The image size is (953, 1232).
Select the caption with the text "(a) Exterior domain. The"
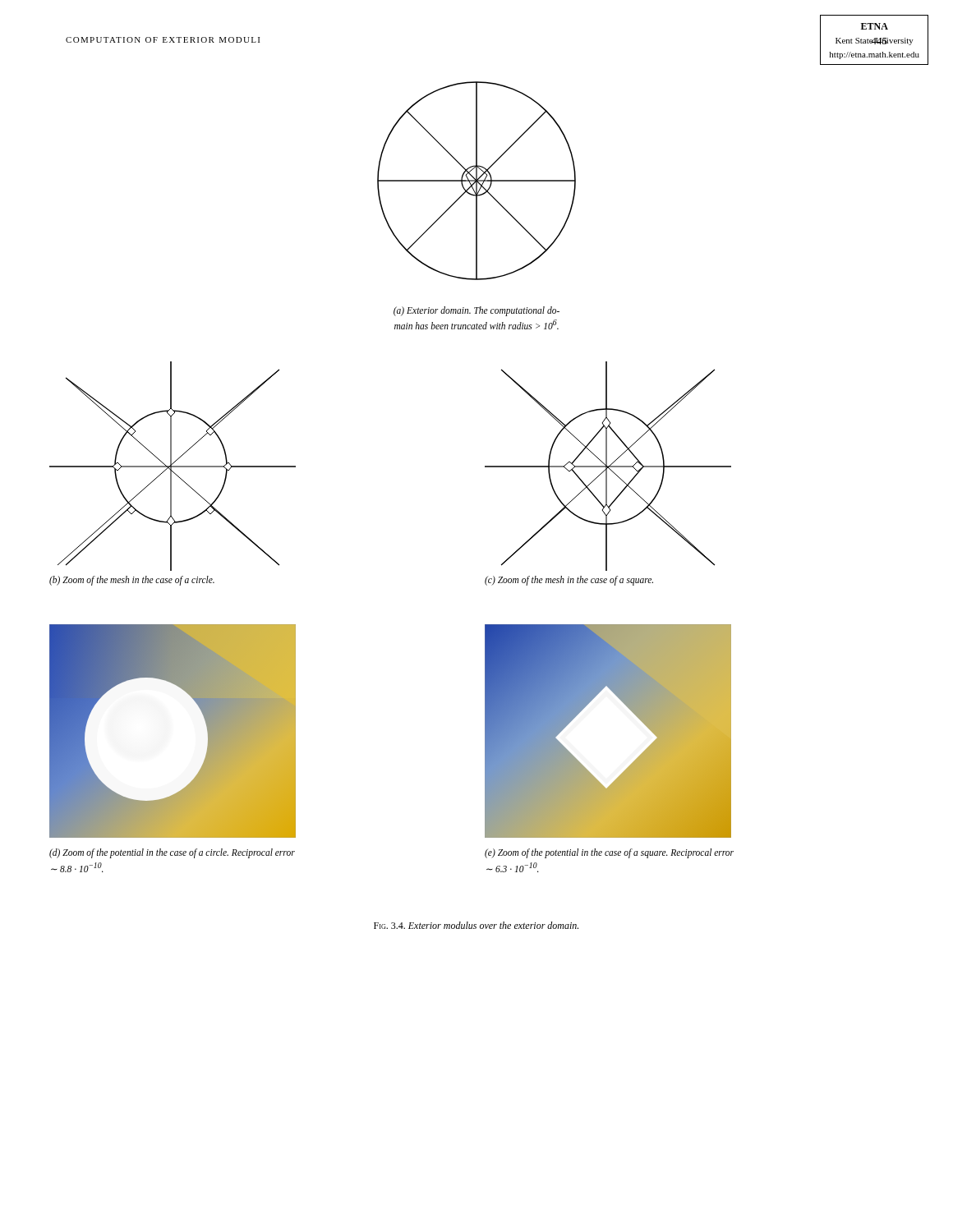click(476, 318)
